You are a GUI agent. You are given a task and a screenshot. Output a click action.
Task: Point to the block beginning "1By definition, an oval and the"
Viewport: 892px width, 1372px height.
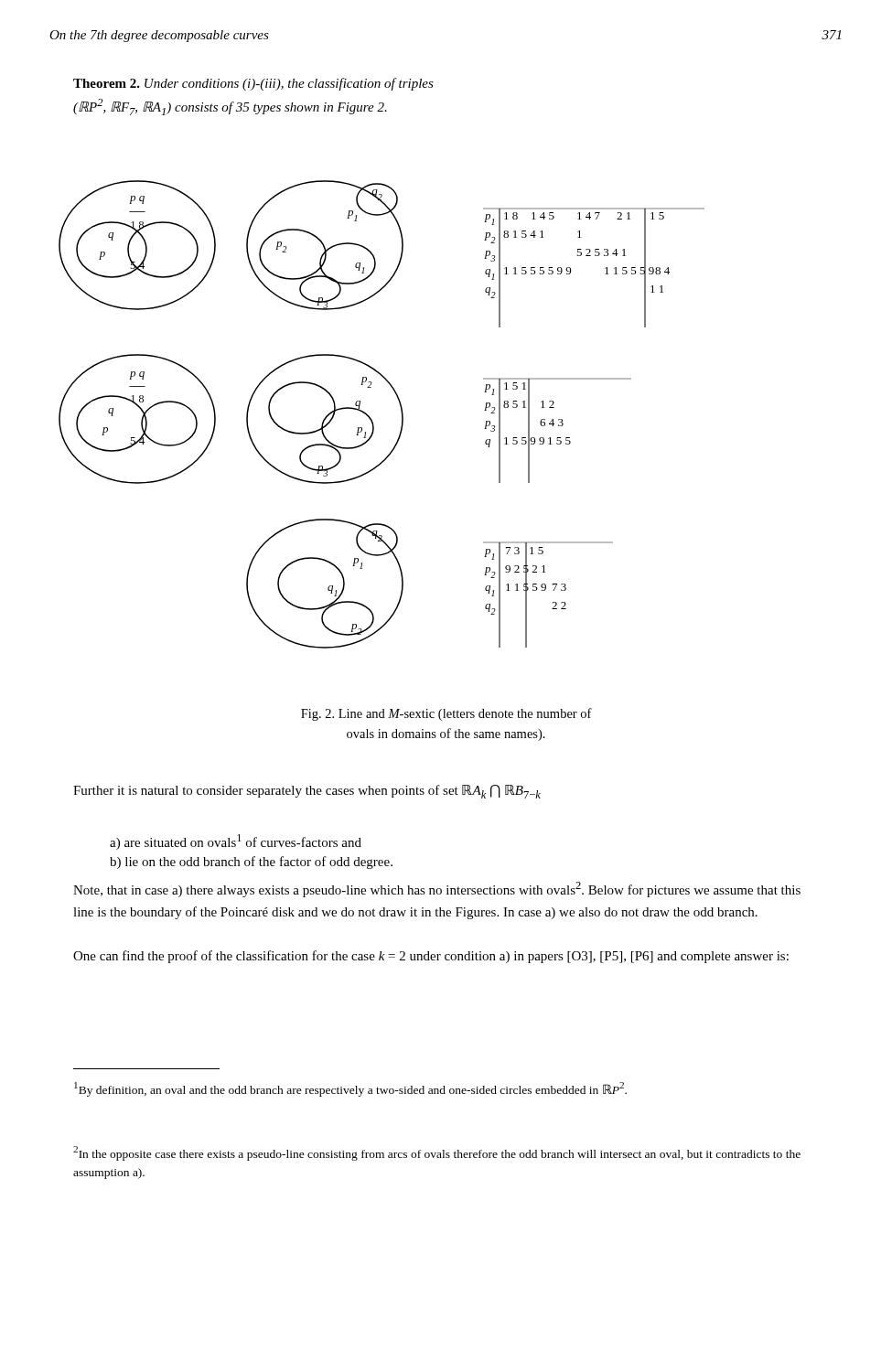[x=350, y=1088]
